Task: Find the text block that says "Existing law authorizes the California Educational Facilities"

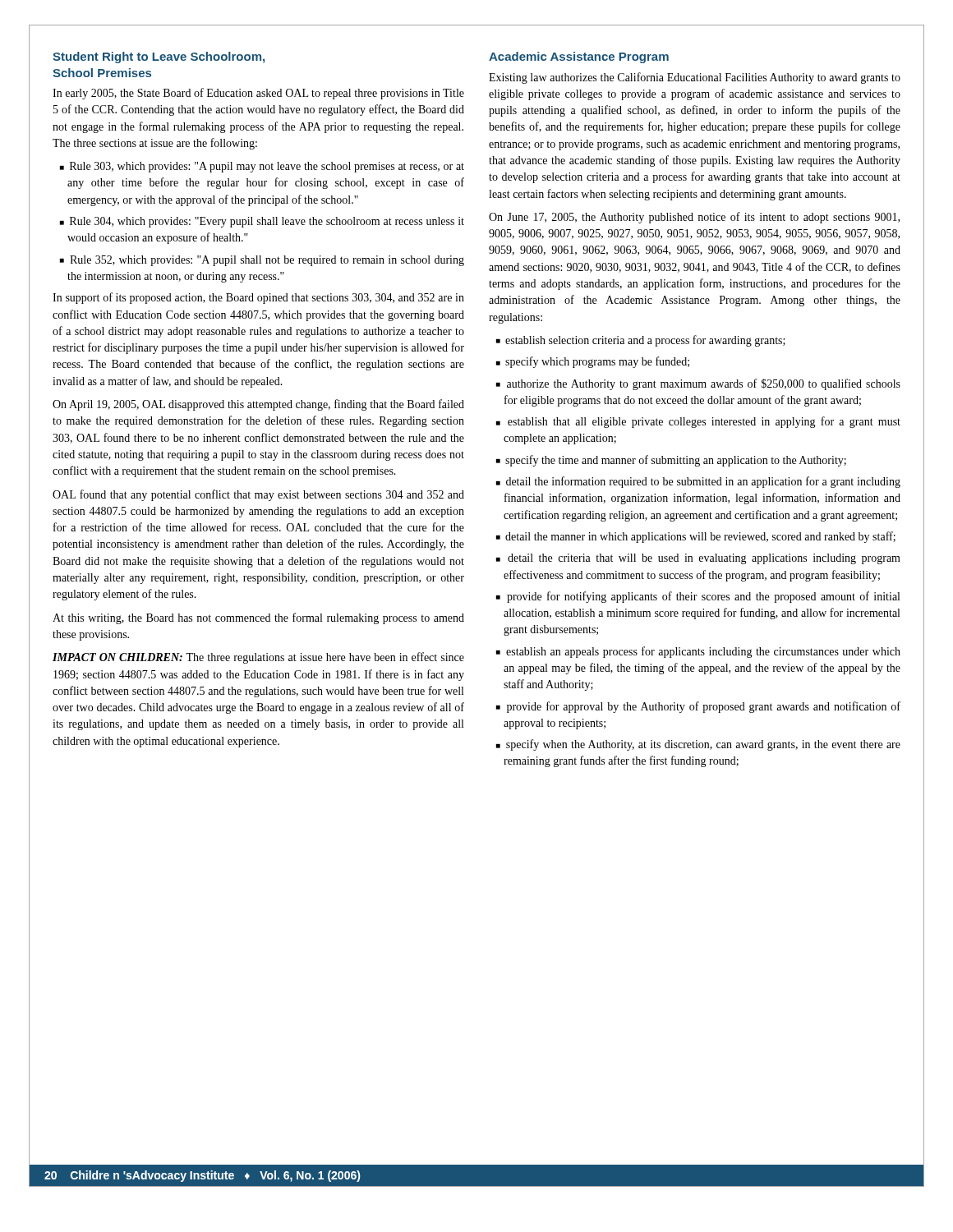Action: [695, 136]
